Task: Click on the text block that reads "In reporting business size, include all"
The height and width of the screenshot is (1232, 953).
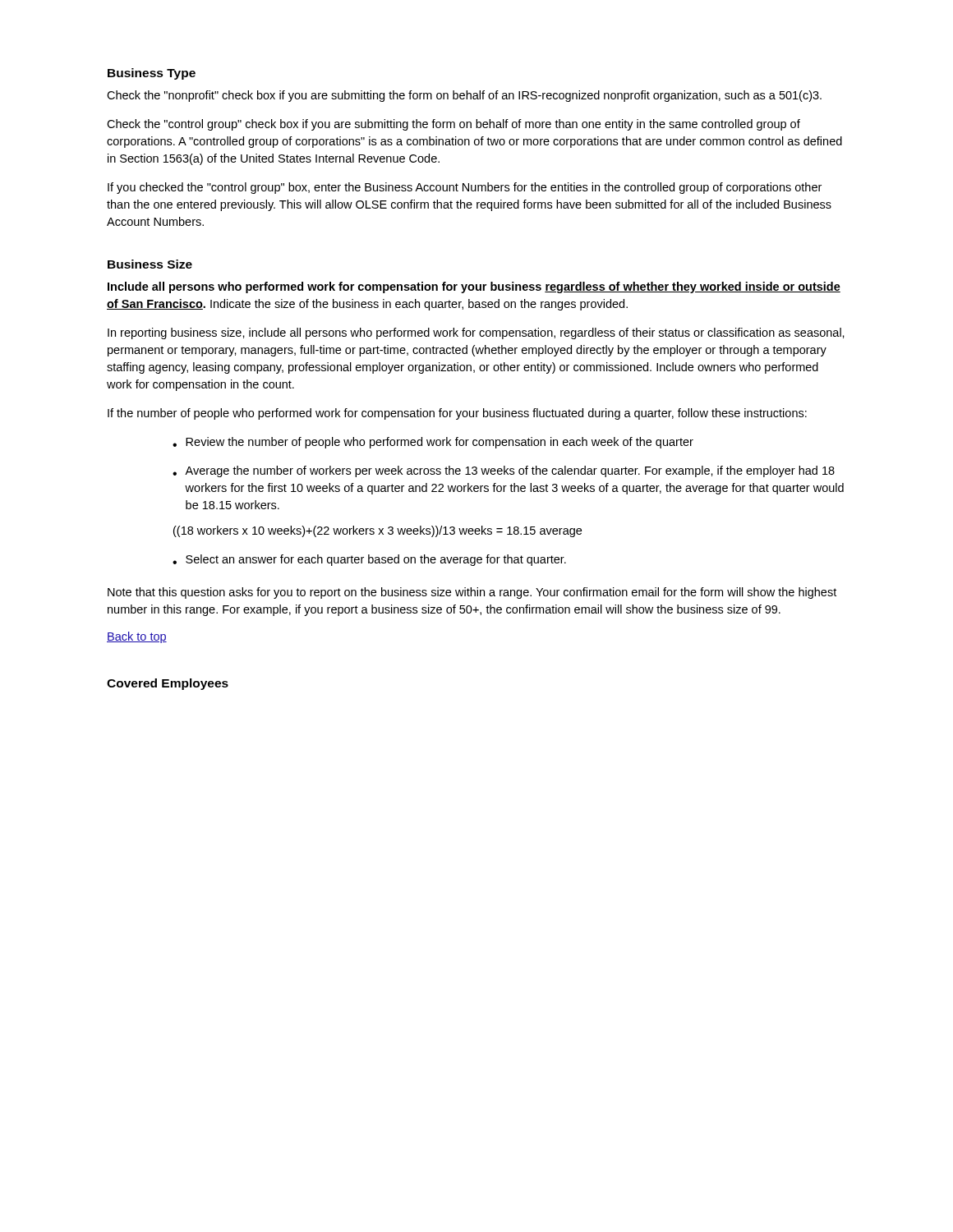Action: [476, 359]
